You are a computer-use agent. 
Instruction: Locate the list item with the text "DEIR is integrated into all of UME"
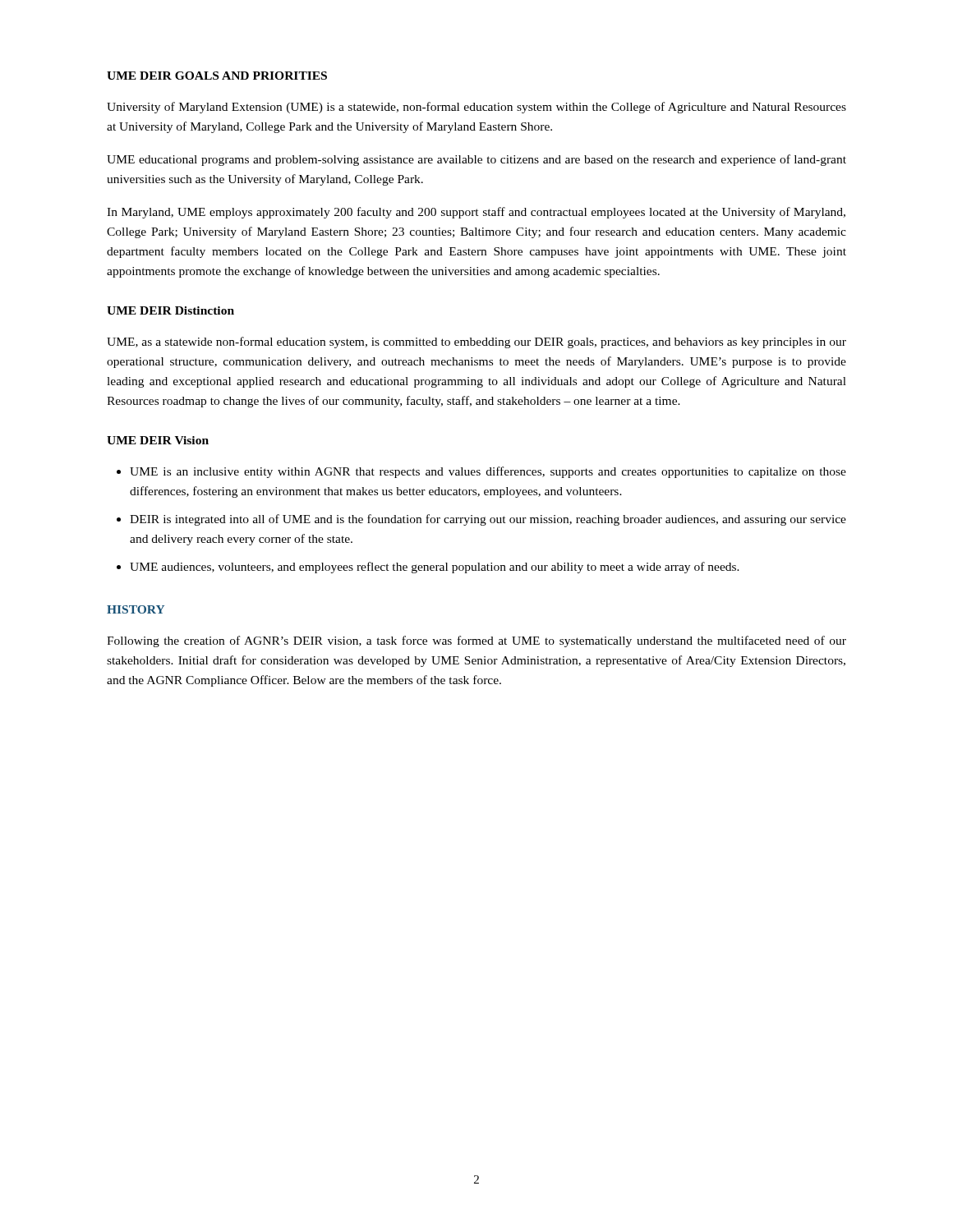488,529
